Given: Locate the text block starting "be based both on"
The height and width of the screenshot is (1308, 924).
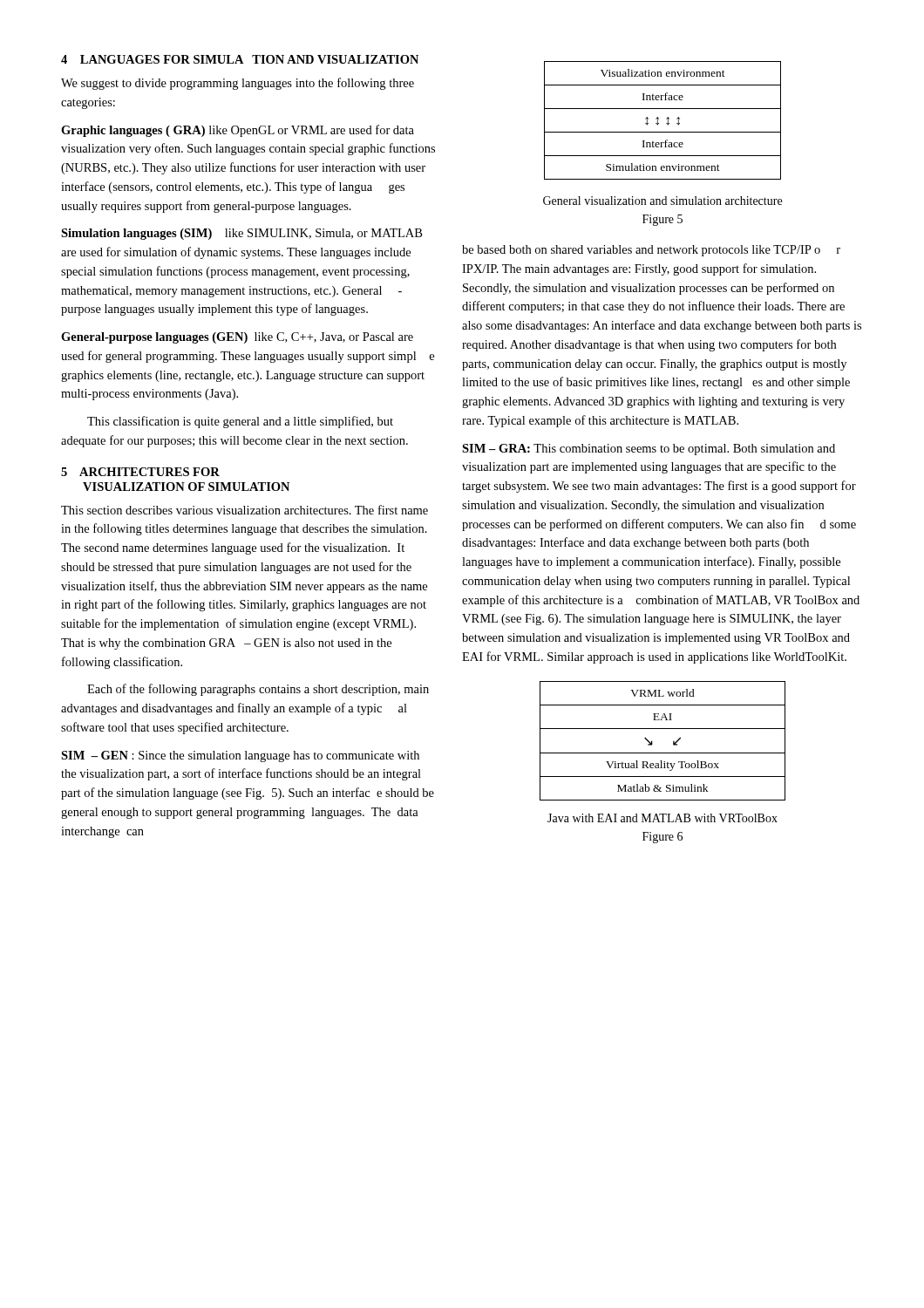Looking at the screenshot, I should point(662,335).
